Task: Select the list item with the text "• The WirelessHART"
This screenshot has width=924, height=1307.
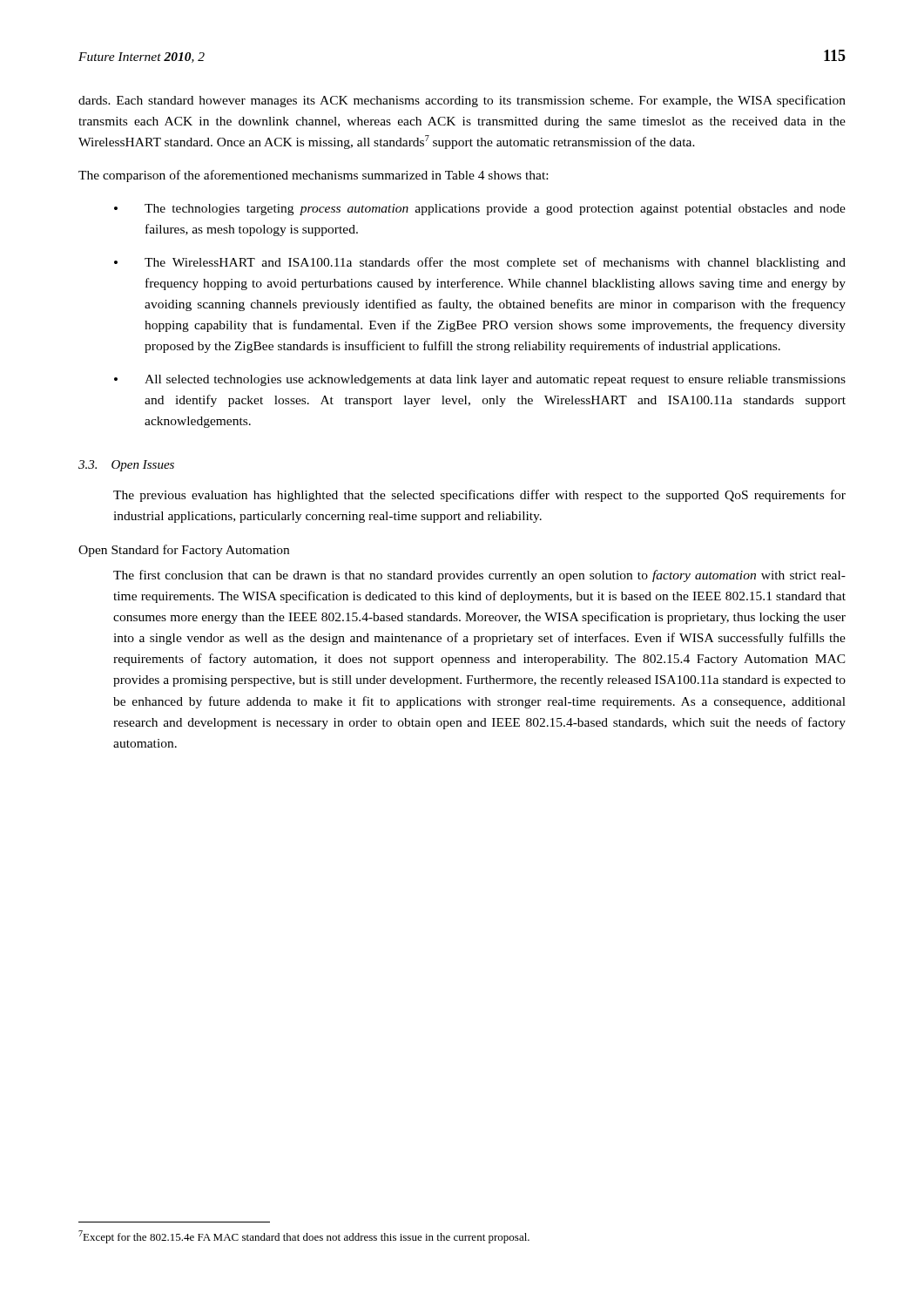Action: click(479, 304)
